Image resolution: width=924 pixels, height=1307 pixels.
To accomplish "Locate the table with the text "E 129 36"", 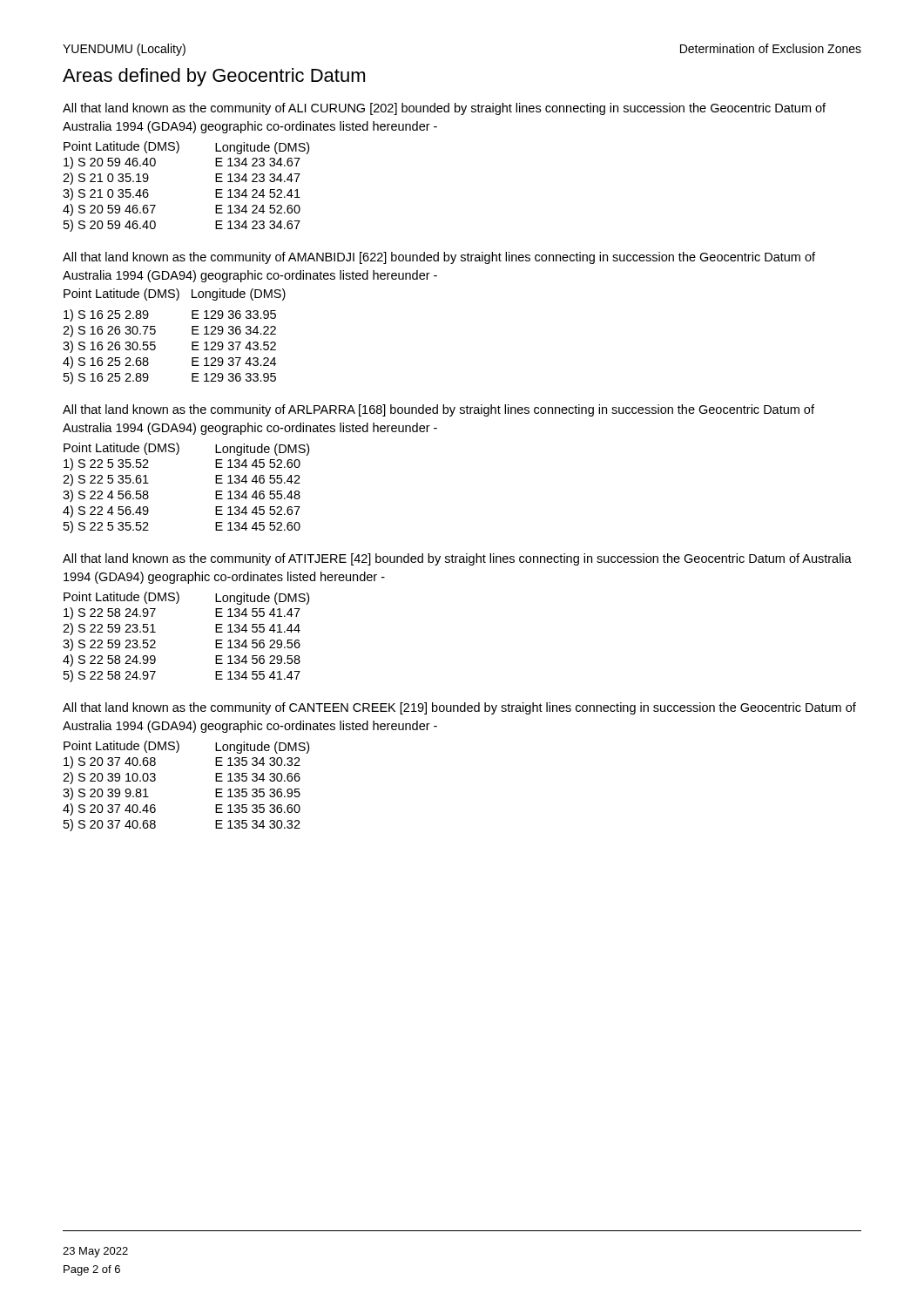I will point(462,346).
